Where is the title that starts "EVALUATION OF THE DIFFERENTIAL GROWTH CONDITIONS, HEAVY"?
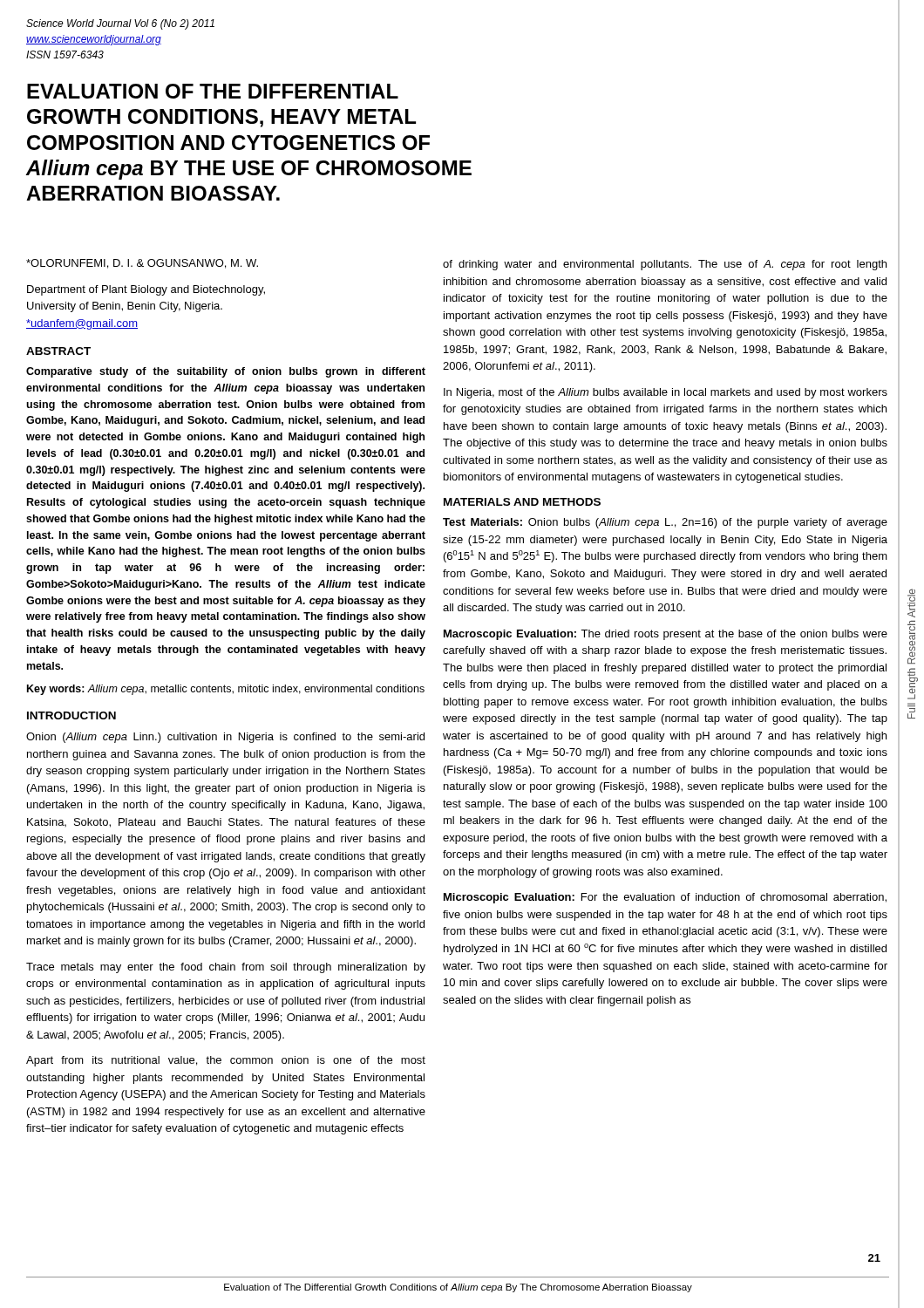Viewport: 924px width, 1308px height. point(257,142)
